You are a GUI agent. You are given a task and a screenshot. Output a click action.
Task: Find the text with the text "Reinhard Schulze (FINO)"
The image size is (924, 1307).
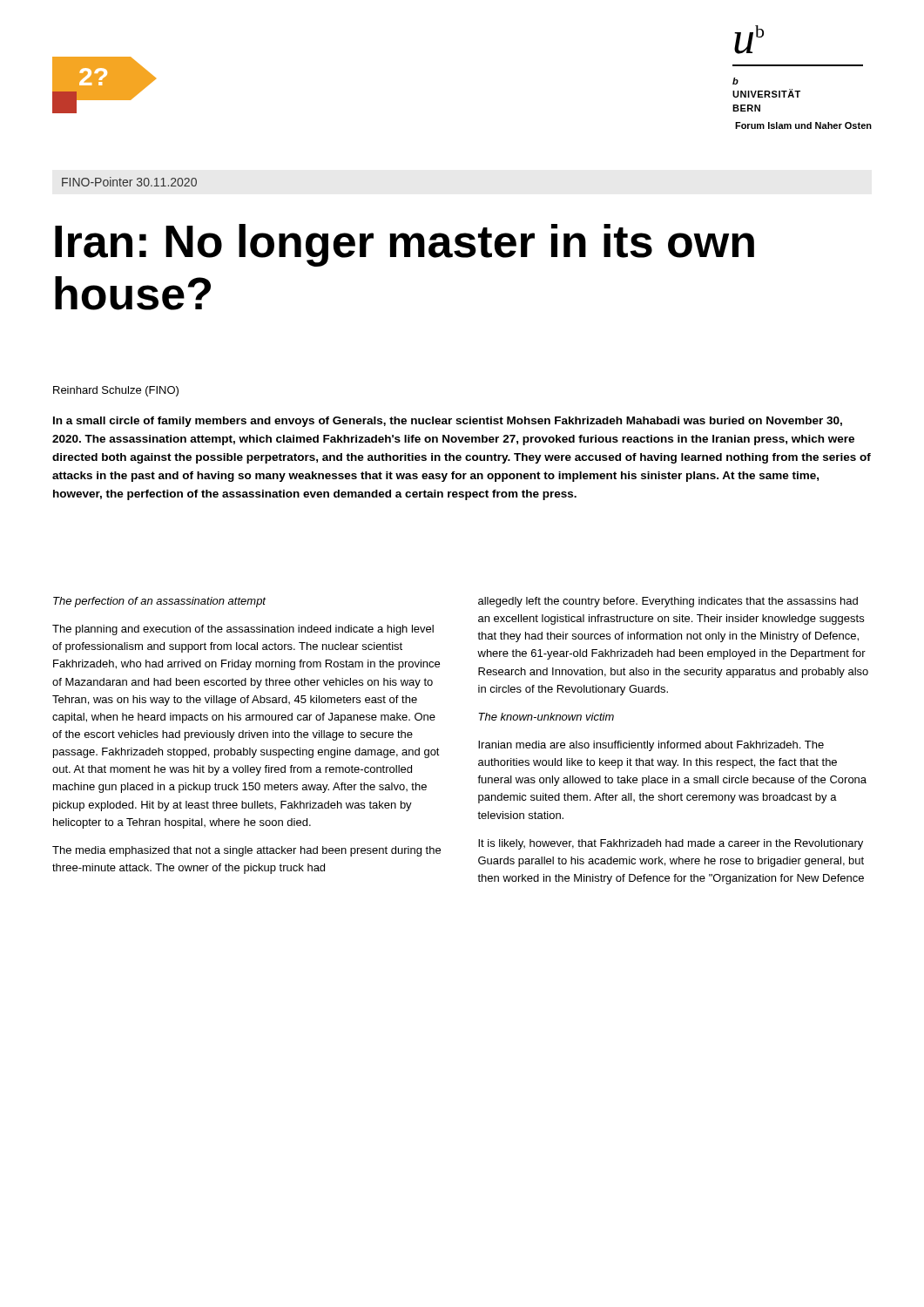pos(116,390)
